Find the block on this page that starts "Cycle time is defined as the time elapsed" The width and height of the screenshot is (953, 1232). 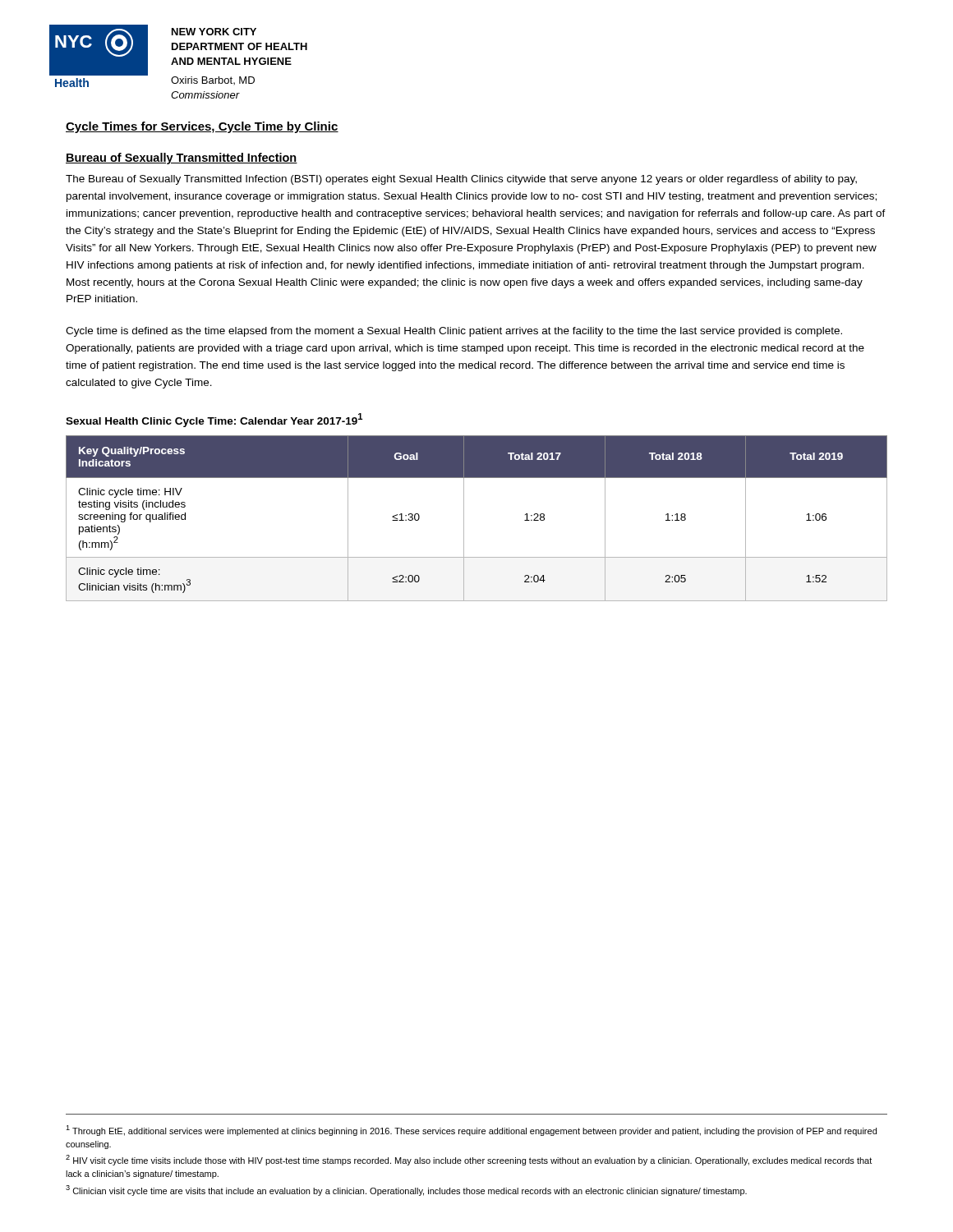(465, 357)
